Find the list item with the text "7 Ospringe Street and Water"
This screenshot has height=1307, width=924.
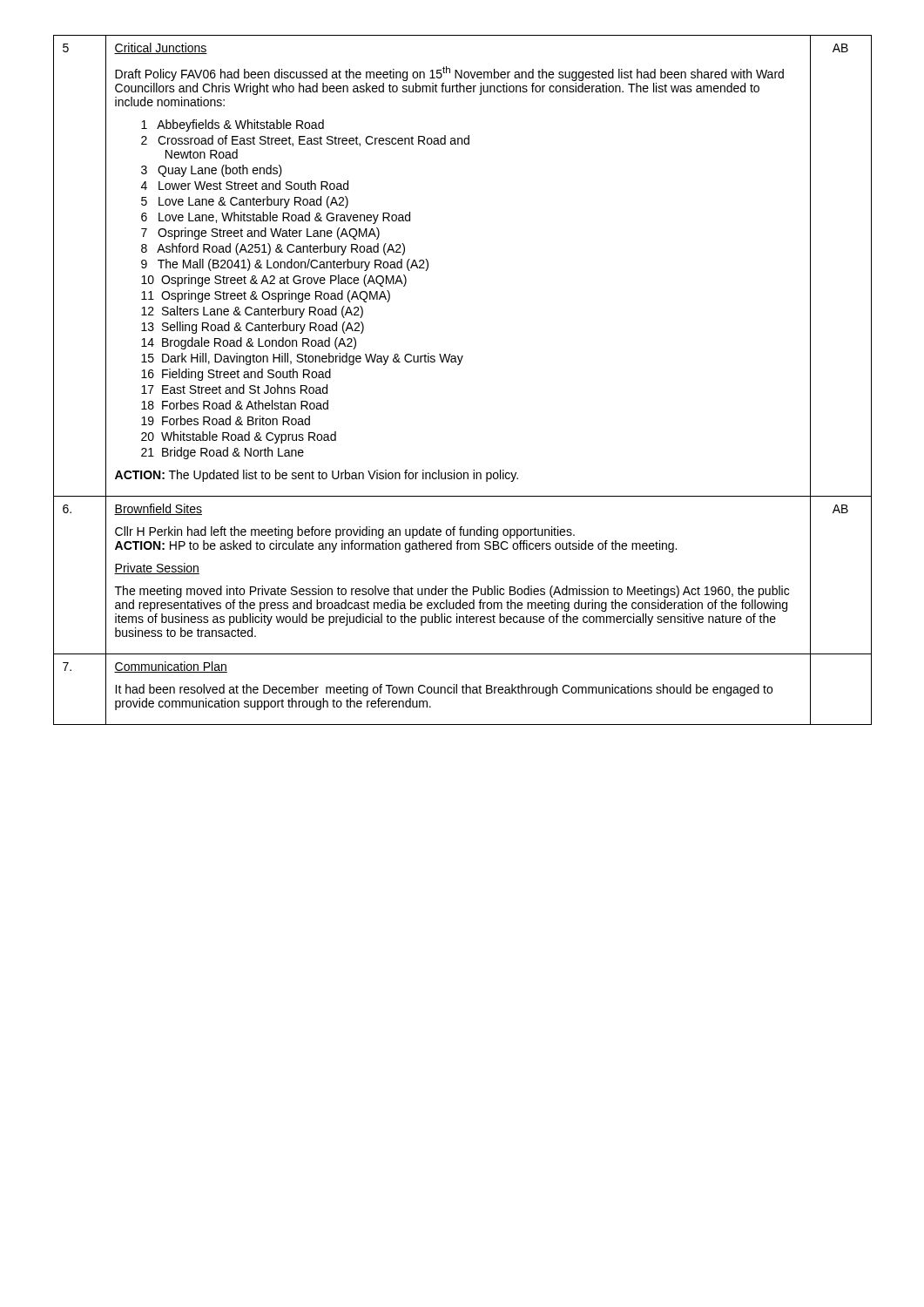[x=260, y=232]
